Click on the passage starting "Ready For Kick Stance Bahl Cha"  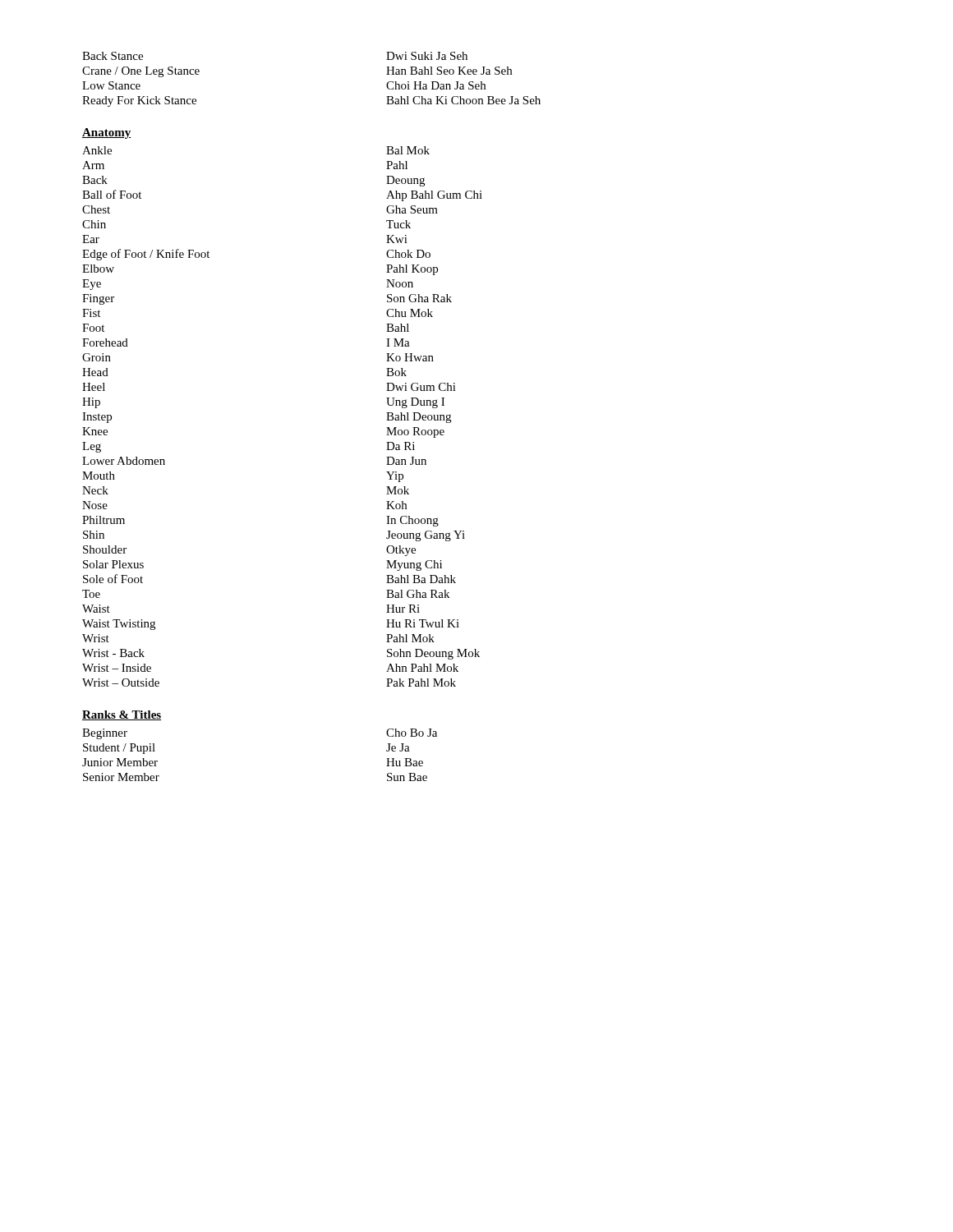pos(476,101)
